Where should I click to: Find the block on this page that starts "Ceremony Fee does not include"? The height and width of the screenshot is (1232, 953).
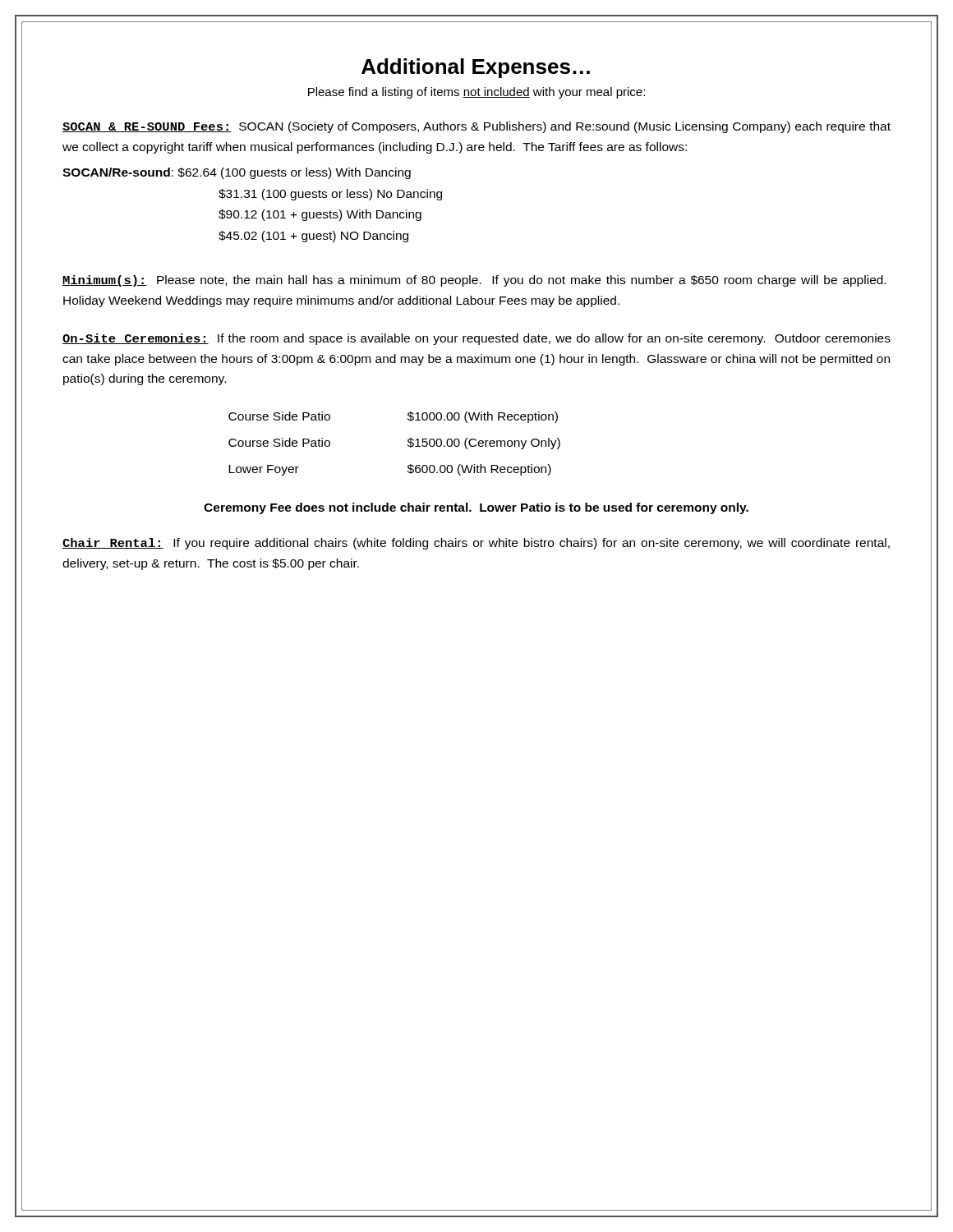tap(476, 507)
